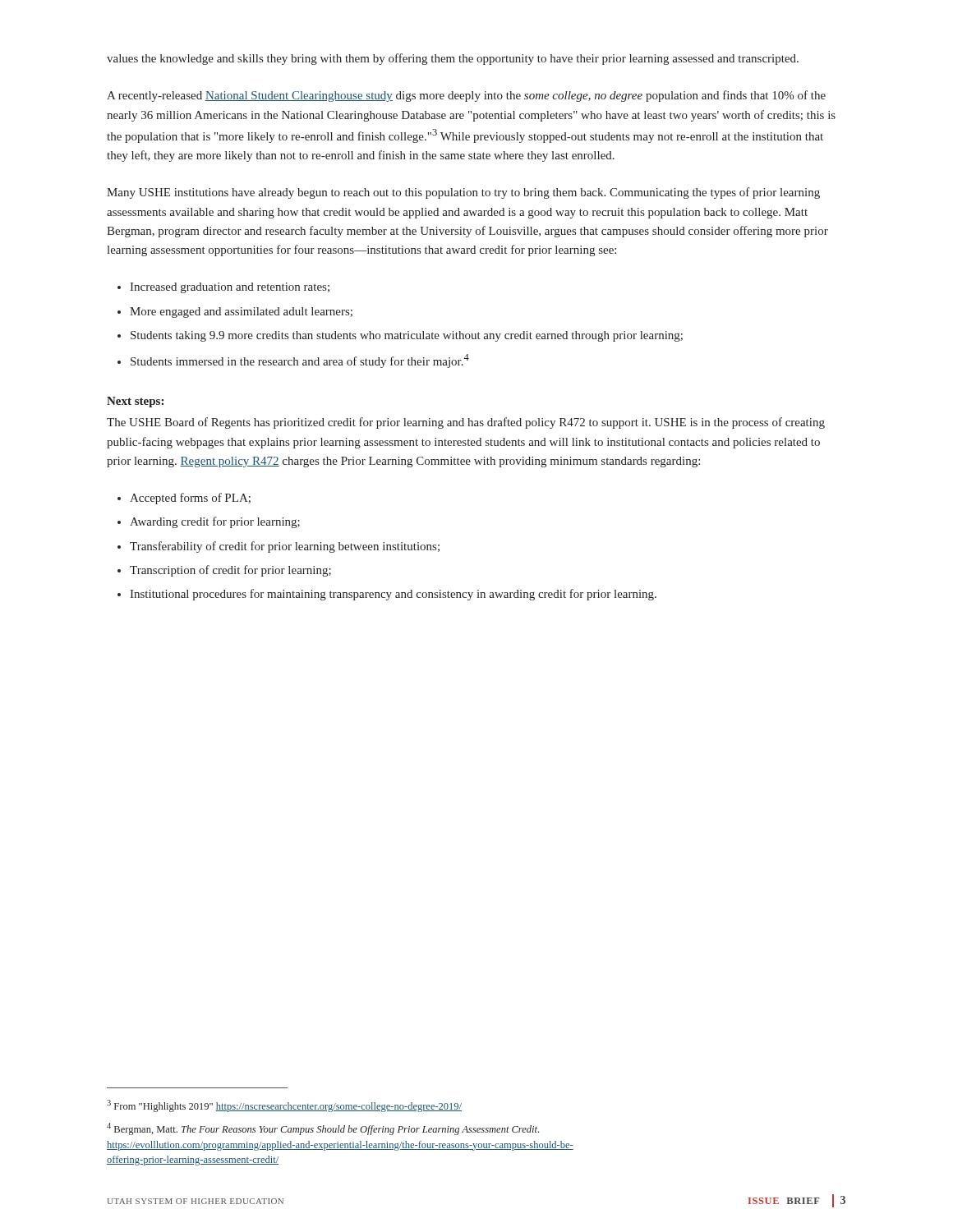Select the section header that reads "Next steps:"
Image resolution: width=953 pixels, height=1232 pixels.
[136, 401]
